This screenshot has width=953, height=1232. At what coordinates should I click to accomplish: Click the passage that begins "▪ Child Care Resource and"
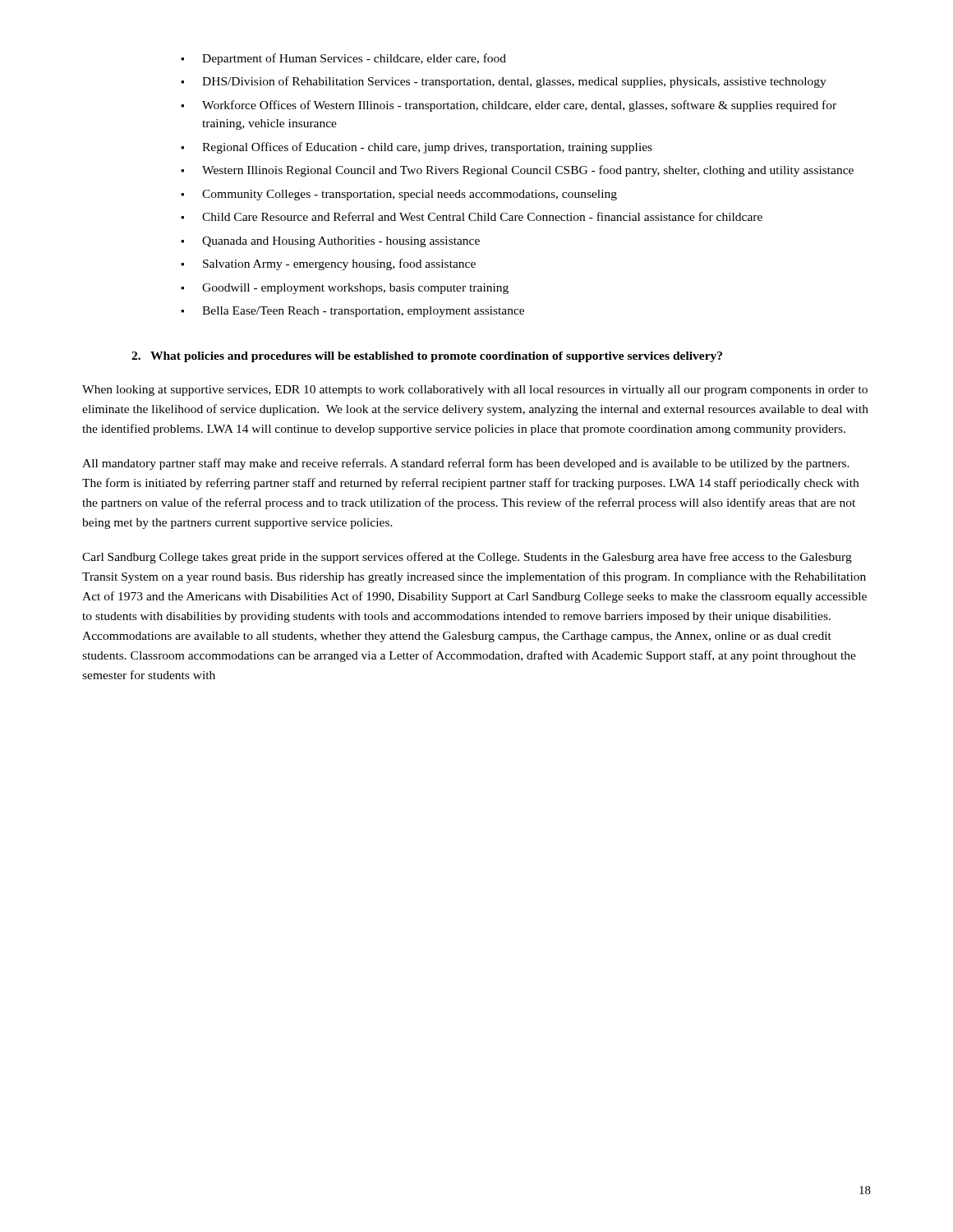[526, 217]
